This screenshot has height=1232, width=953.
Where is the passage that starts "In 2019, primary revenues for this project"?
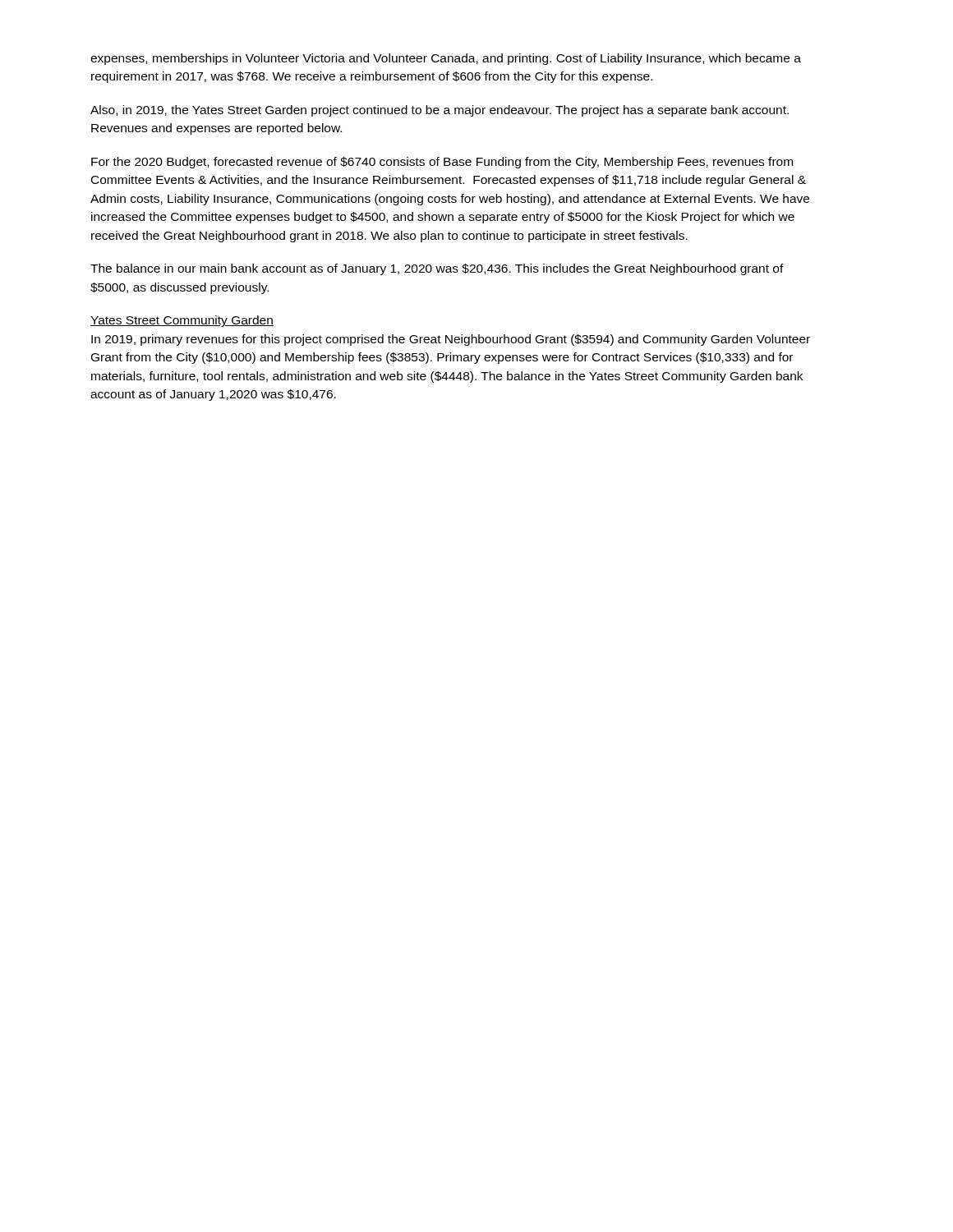[450, 366]
